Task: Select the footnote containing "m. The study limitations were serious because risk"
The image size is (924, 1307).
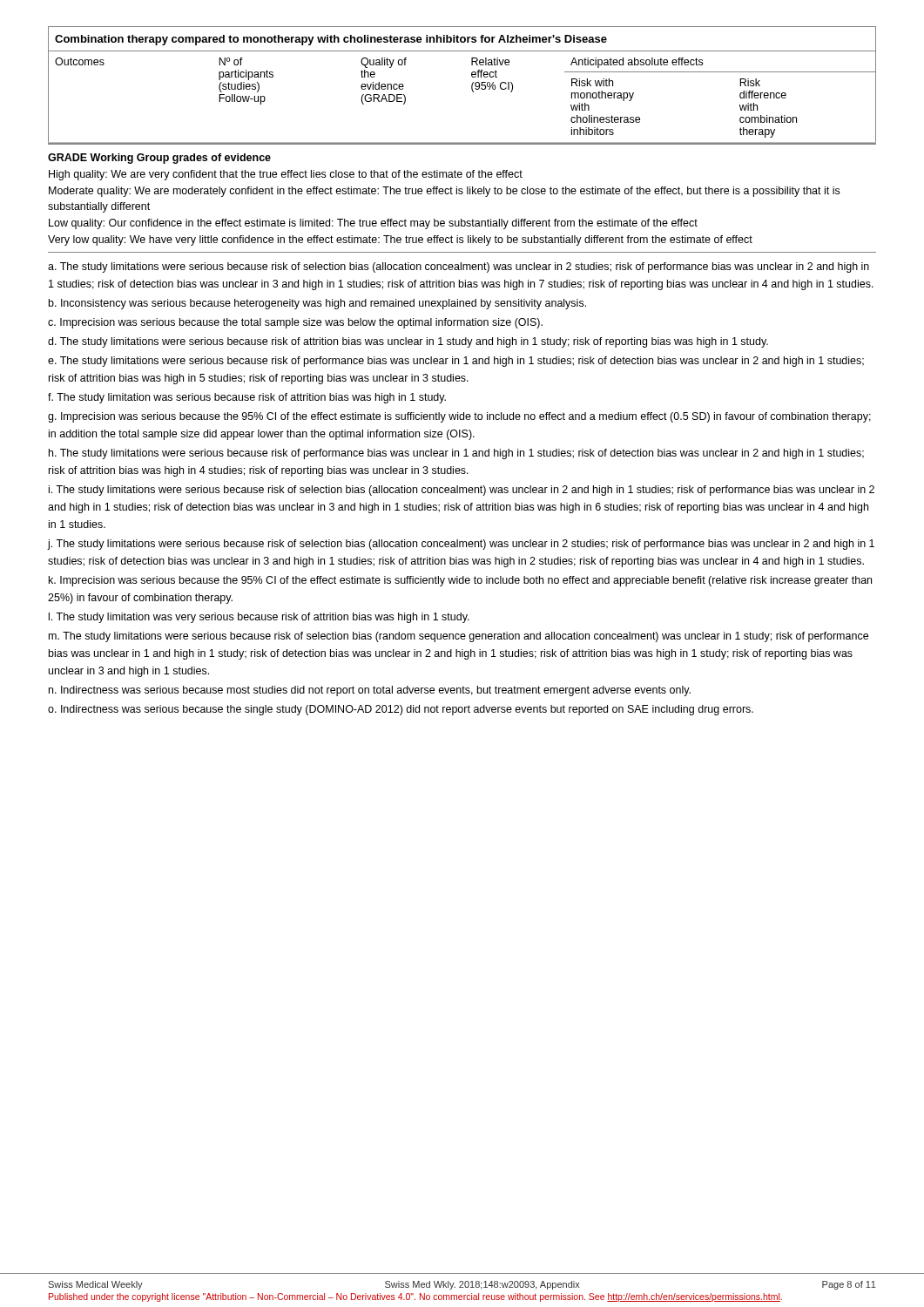Action: point(458,653)
